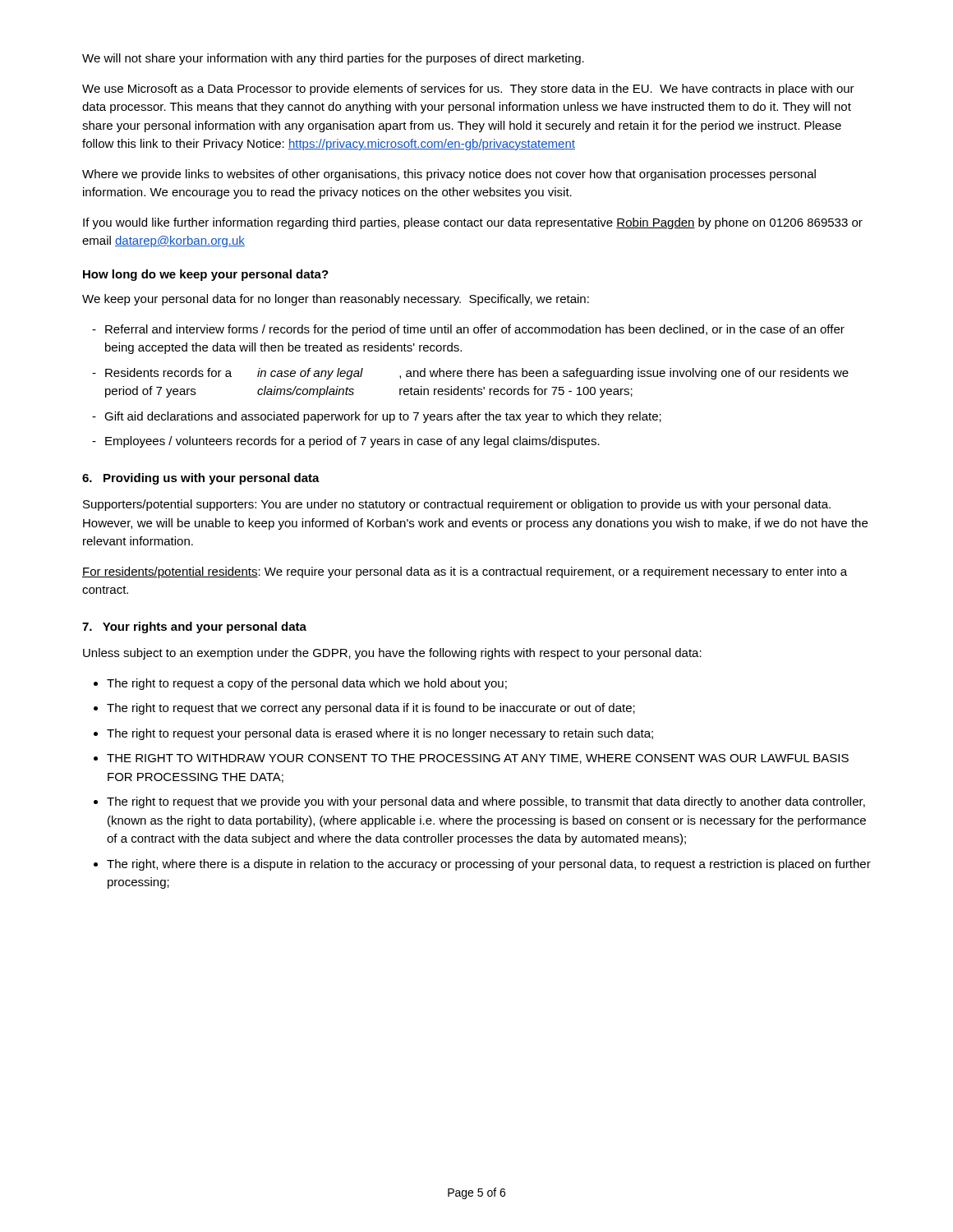Find the block on this page that starts "Residents records for a period"
The height and width of the screenshot is (1232, 953).
pyautogui.click(x=476, y=382)
